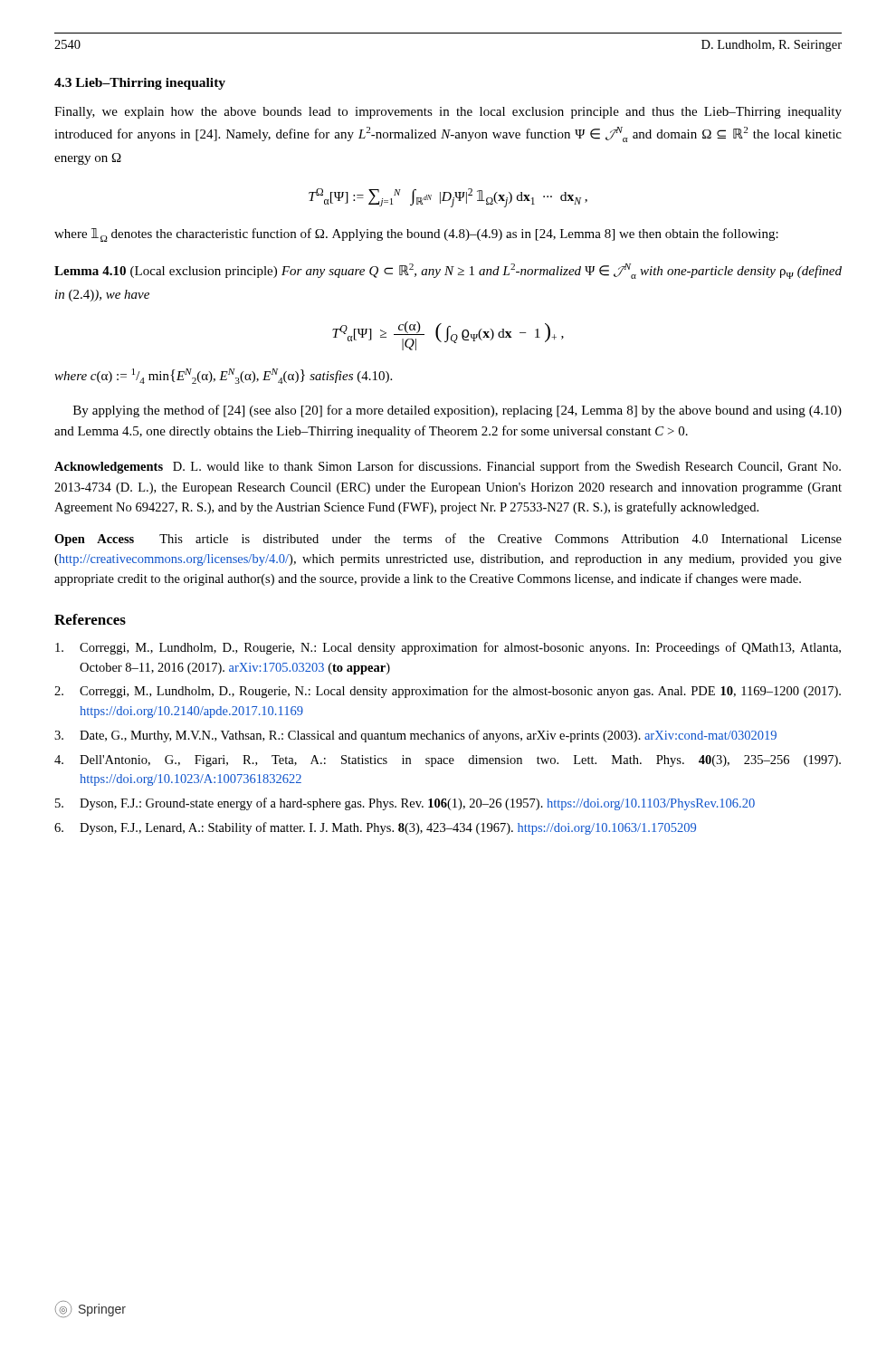Where is the passage that starts "Acknowledgements D. L. would like to"?
The height and width of the screenshot is (1358, 896).
pos(448,487)
